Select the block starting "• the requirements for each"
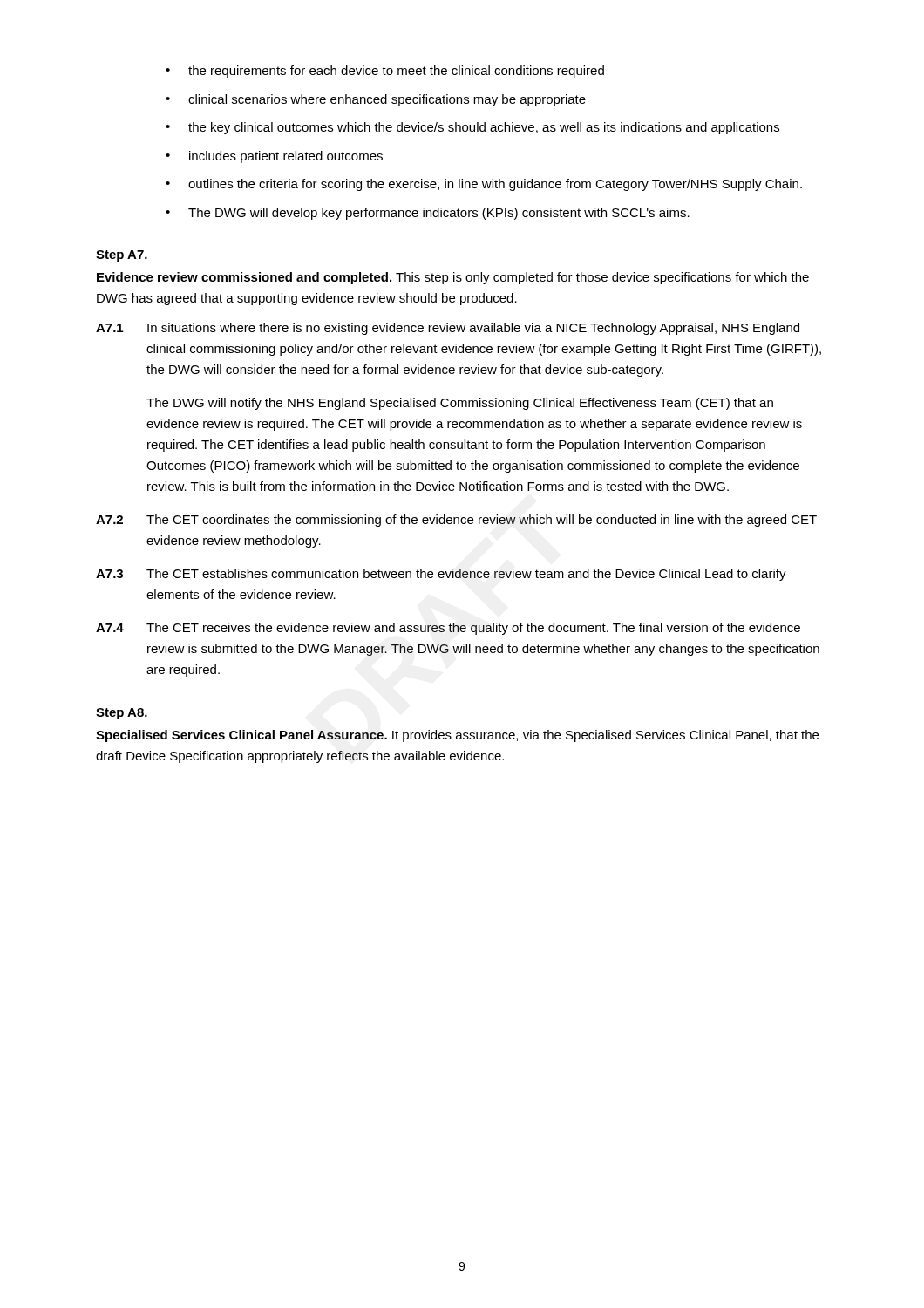The image size is (924, 1308). tap(497, 71)
